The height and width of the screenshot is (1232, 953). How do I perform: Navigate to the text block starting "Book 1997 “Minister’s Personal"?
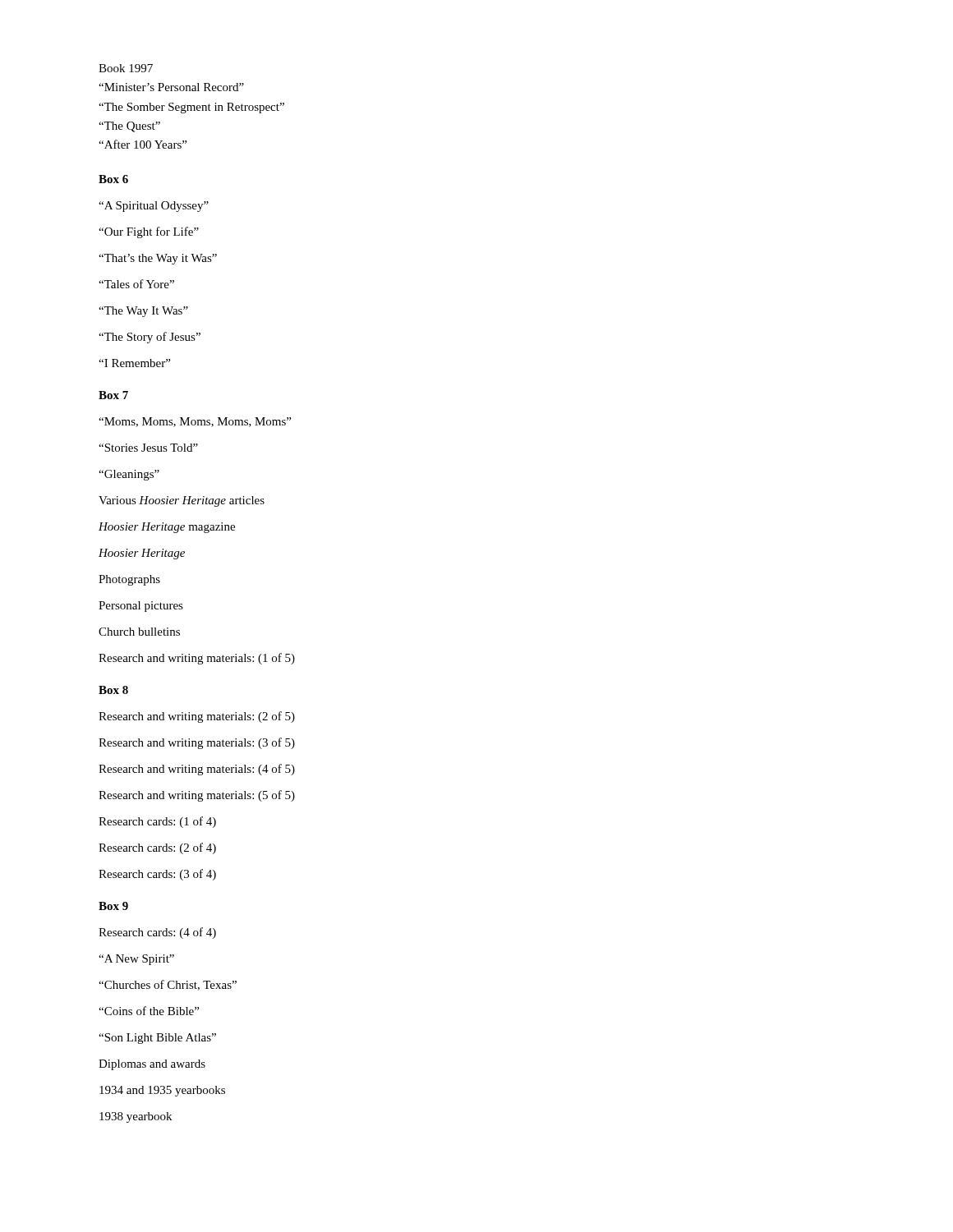tap(126, 68)
